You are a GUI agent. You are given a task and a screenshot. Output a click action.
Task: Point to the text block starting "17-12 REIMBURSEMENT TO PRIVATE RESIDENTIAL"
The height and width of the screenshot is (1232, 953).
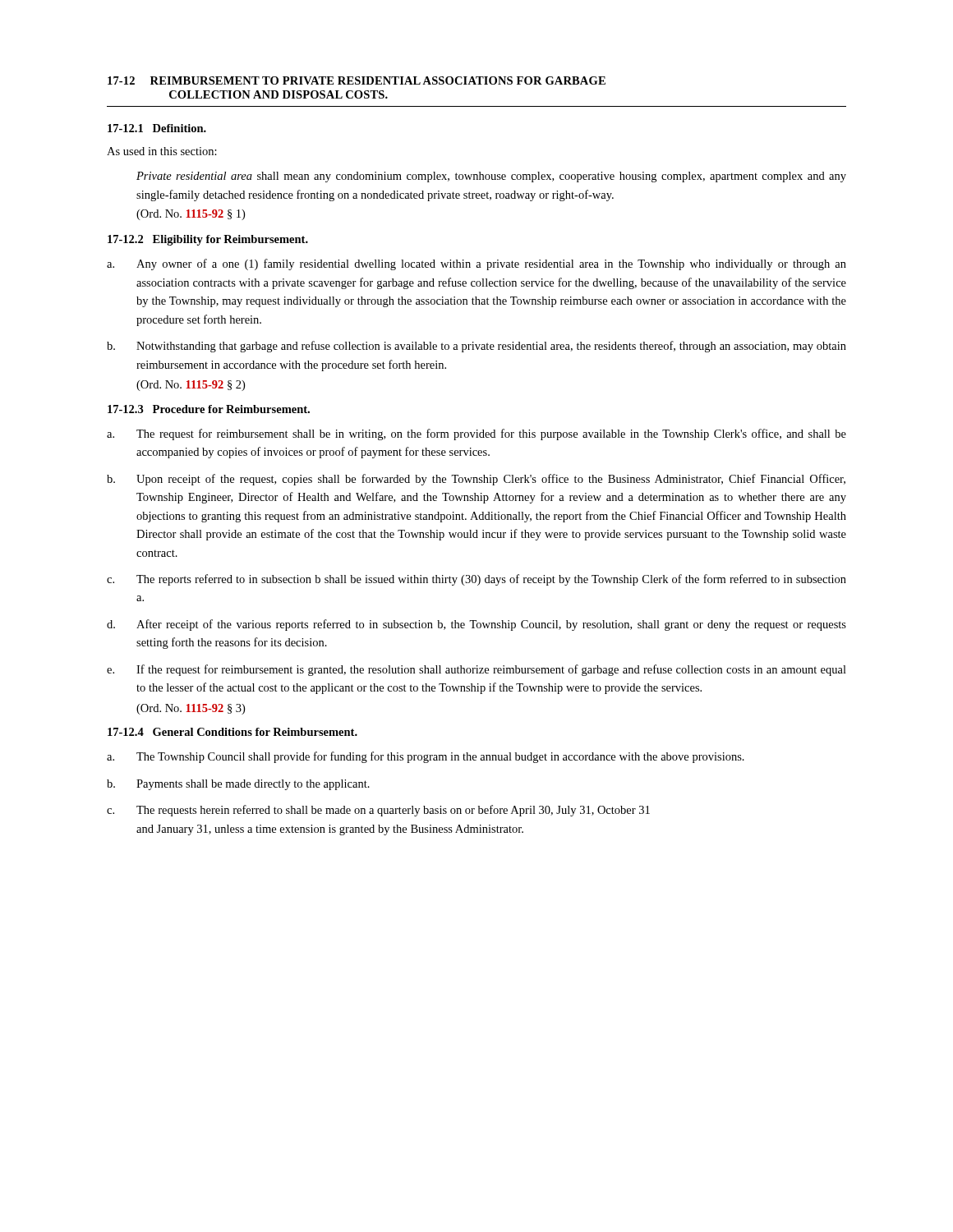[x=356, y=88]
